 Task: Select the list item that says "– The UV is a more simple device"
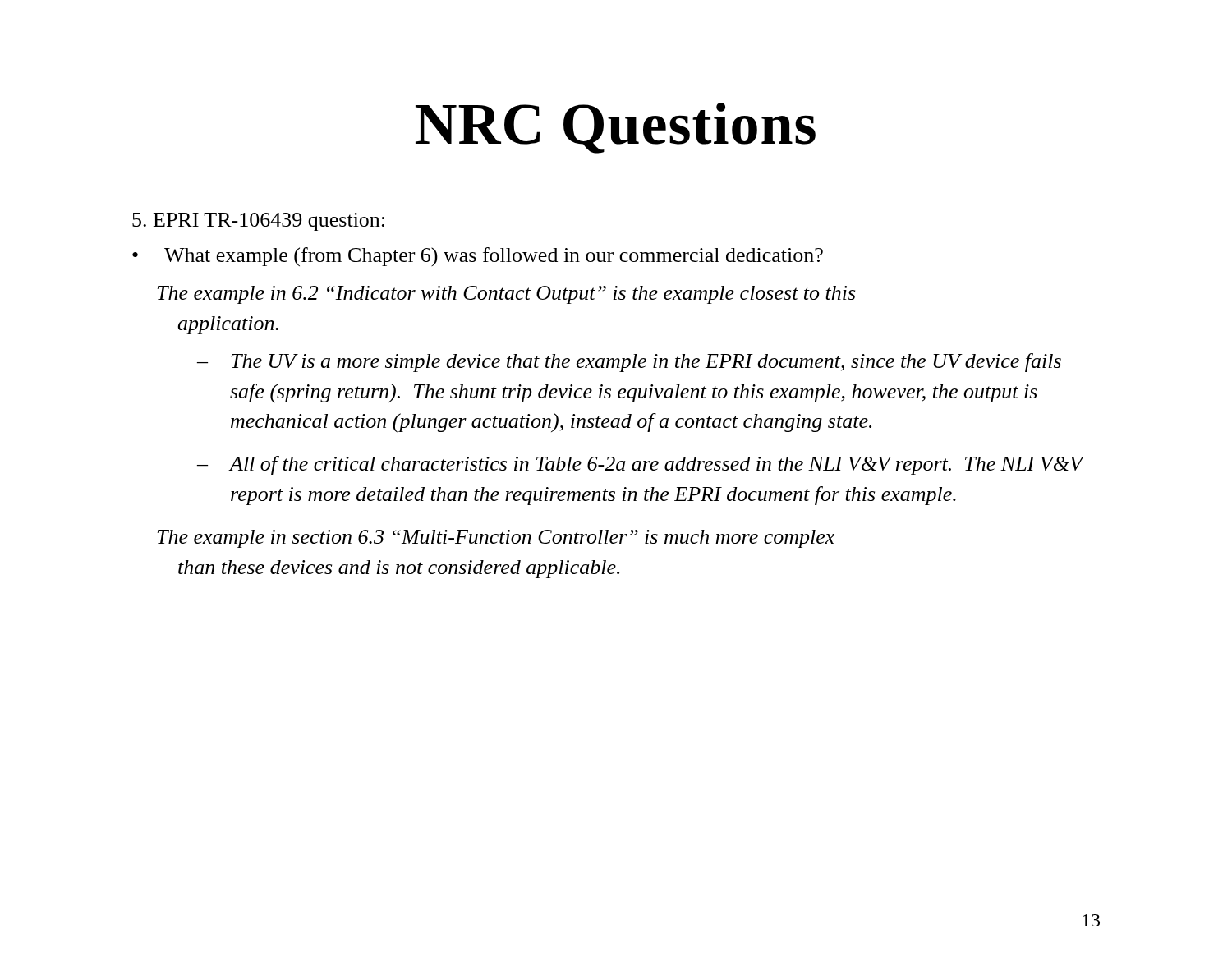click(x=649, y=392)
